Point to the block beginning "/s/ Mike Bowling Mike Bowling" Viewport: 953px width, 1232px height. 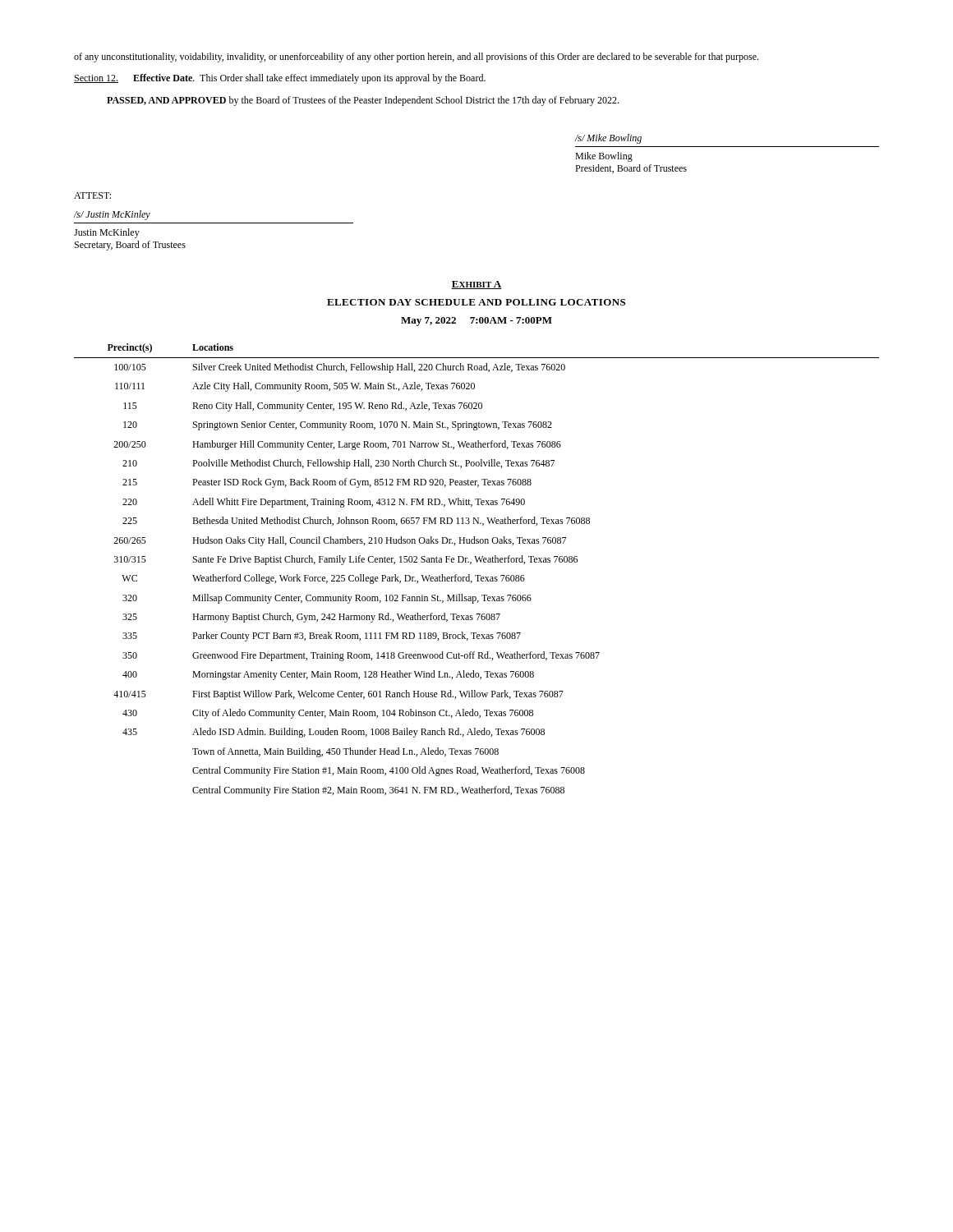click(x=727, y=154)
